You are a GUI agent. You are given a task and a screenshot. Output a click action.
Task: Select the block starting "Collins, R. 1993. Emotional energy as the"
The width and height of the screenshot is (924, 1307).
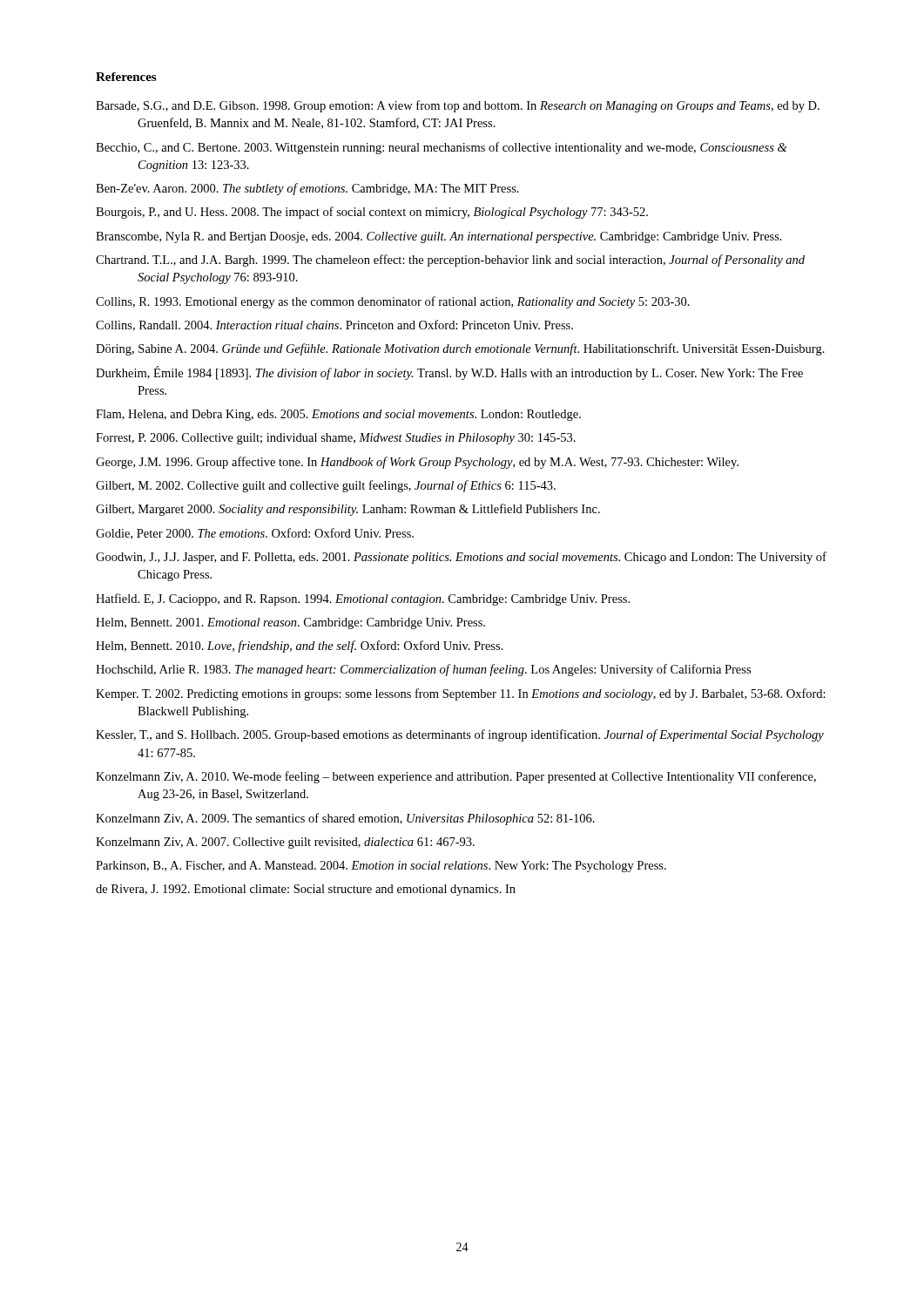point(393,301)
